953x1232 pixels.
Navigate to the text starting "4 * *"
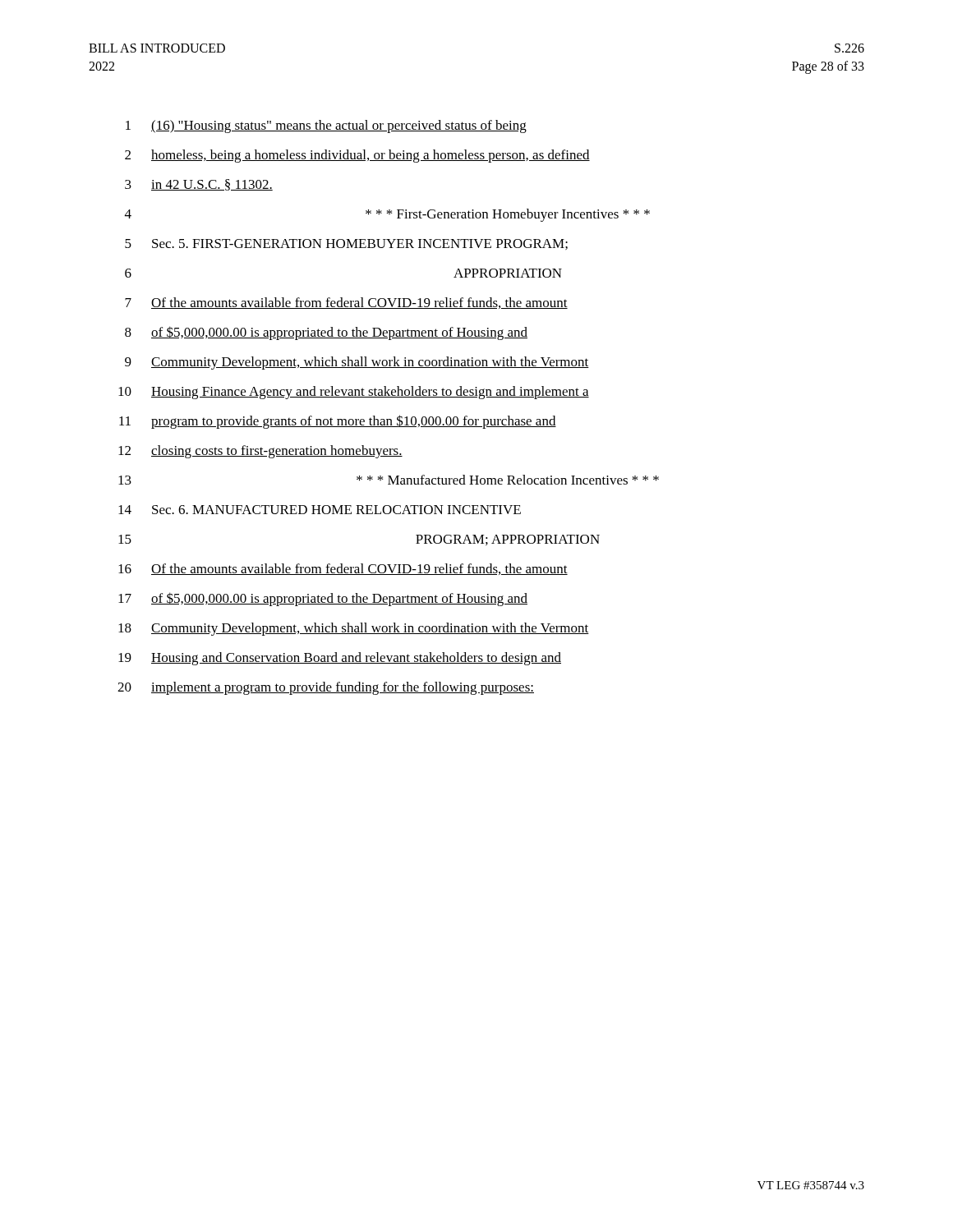point(476,214)
